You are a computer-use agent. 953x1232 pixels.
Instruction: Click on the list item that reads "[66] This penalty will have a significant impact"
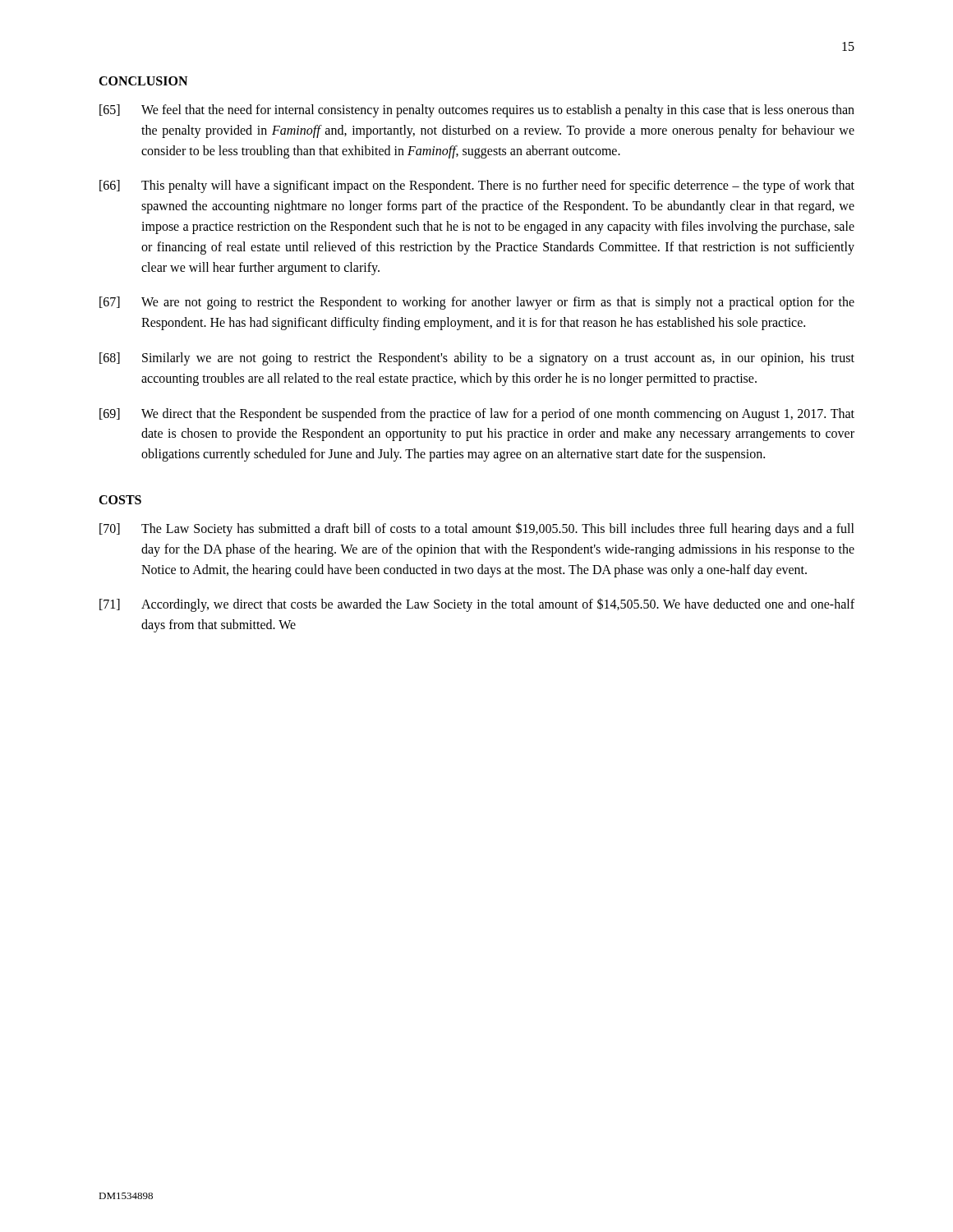[476, 227]
